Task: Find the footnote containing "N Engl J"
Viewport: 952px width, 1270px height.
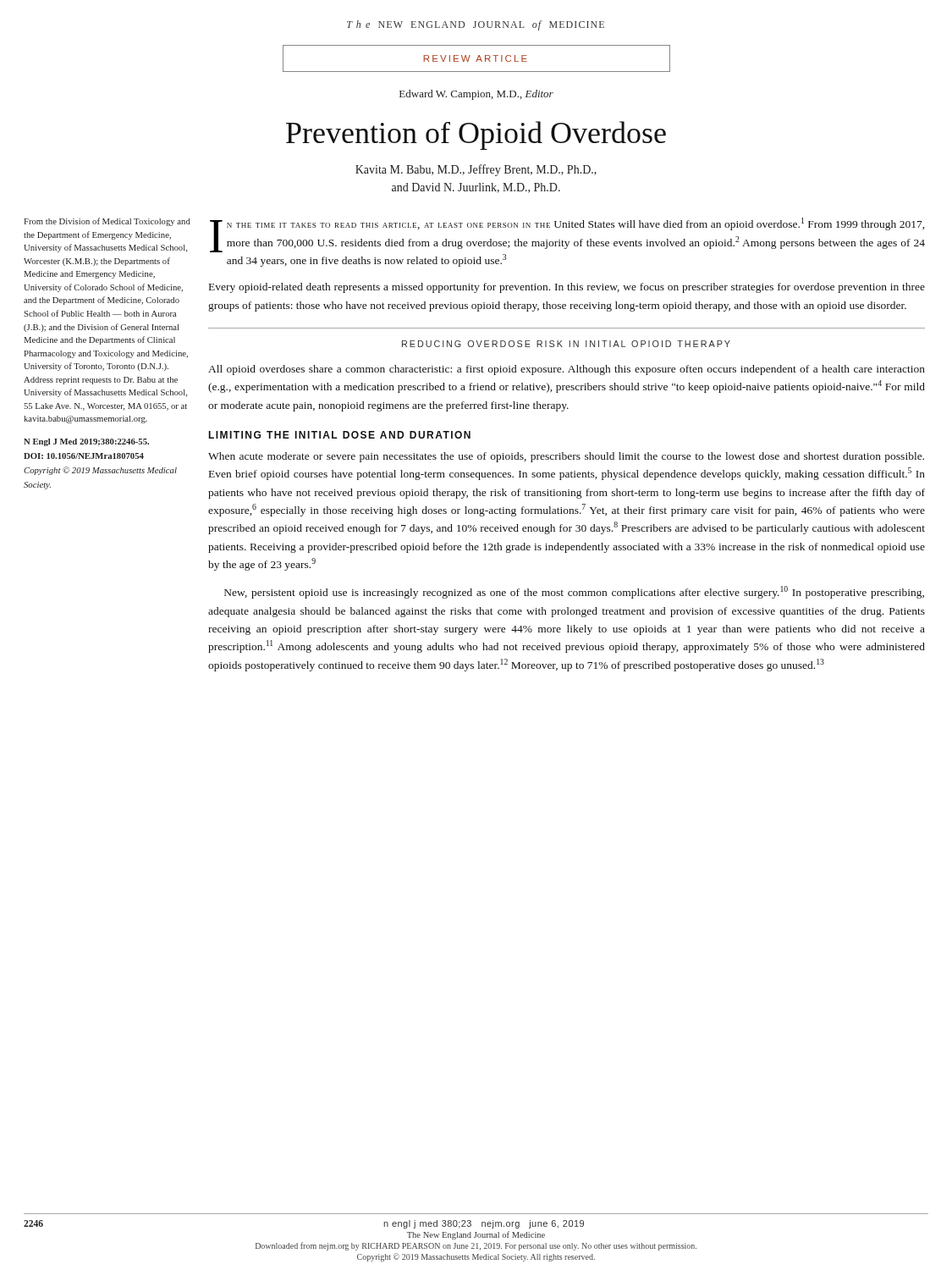Action: coord(100,463)
